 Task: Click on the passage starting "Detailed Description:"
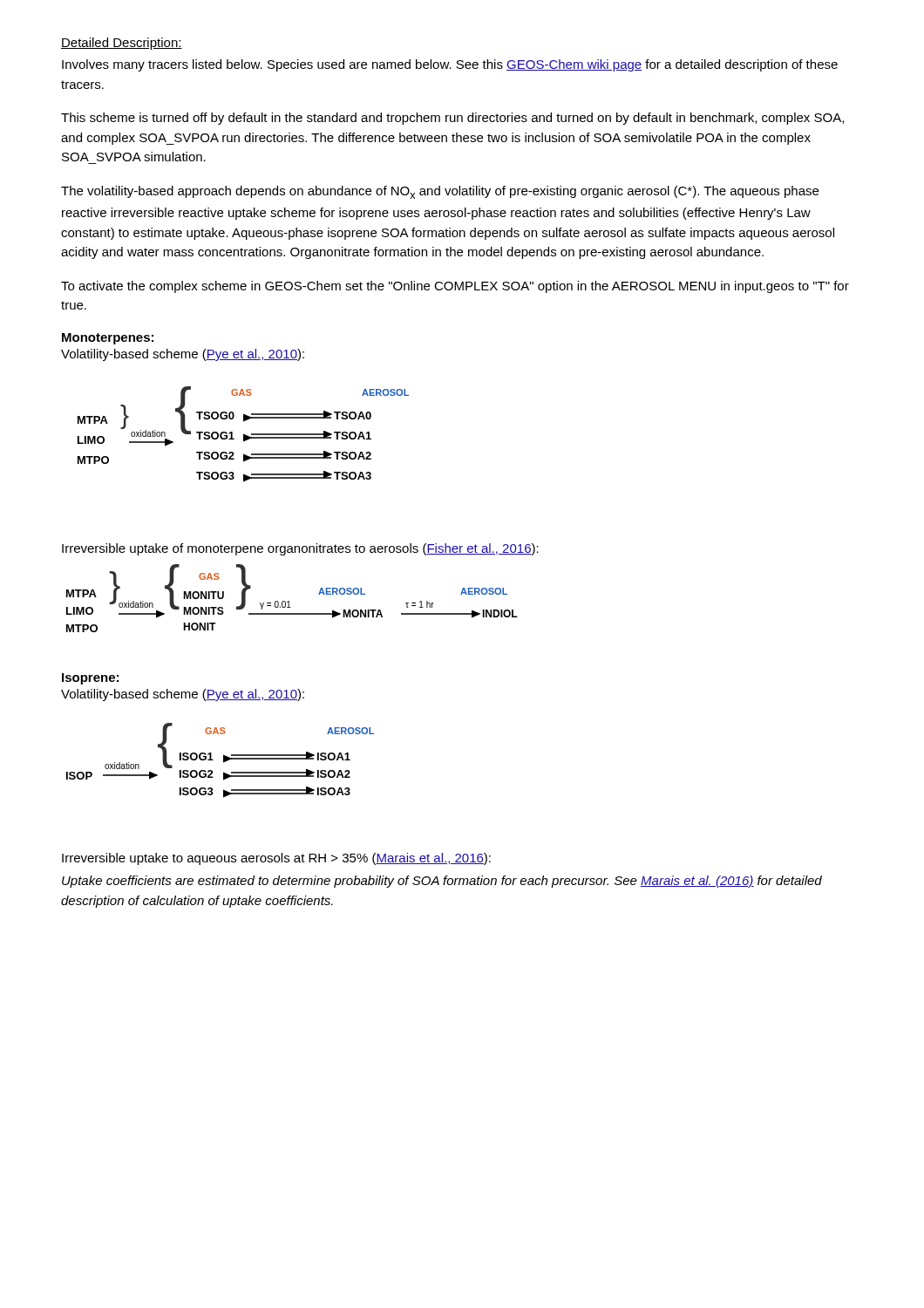pyautogui.click(x=121, y=42)
